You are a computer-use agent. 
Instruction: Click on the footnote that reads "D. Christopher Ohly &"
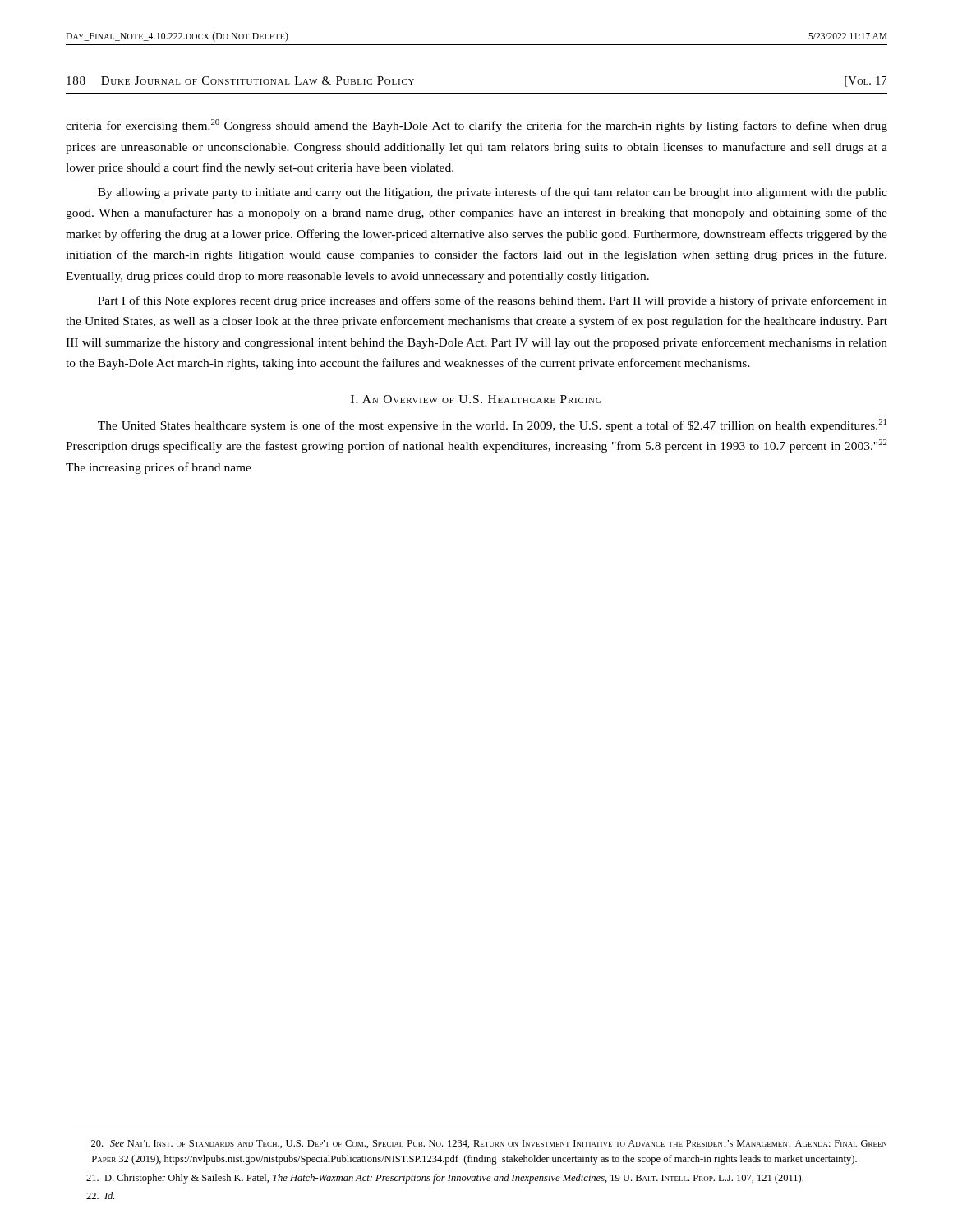476,1178
